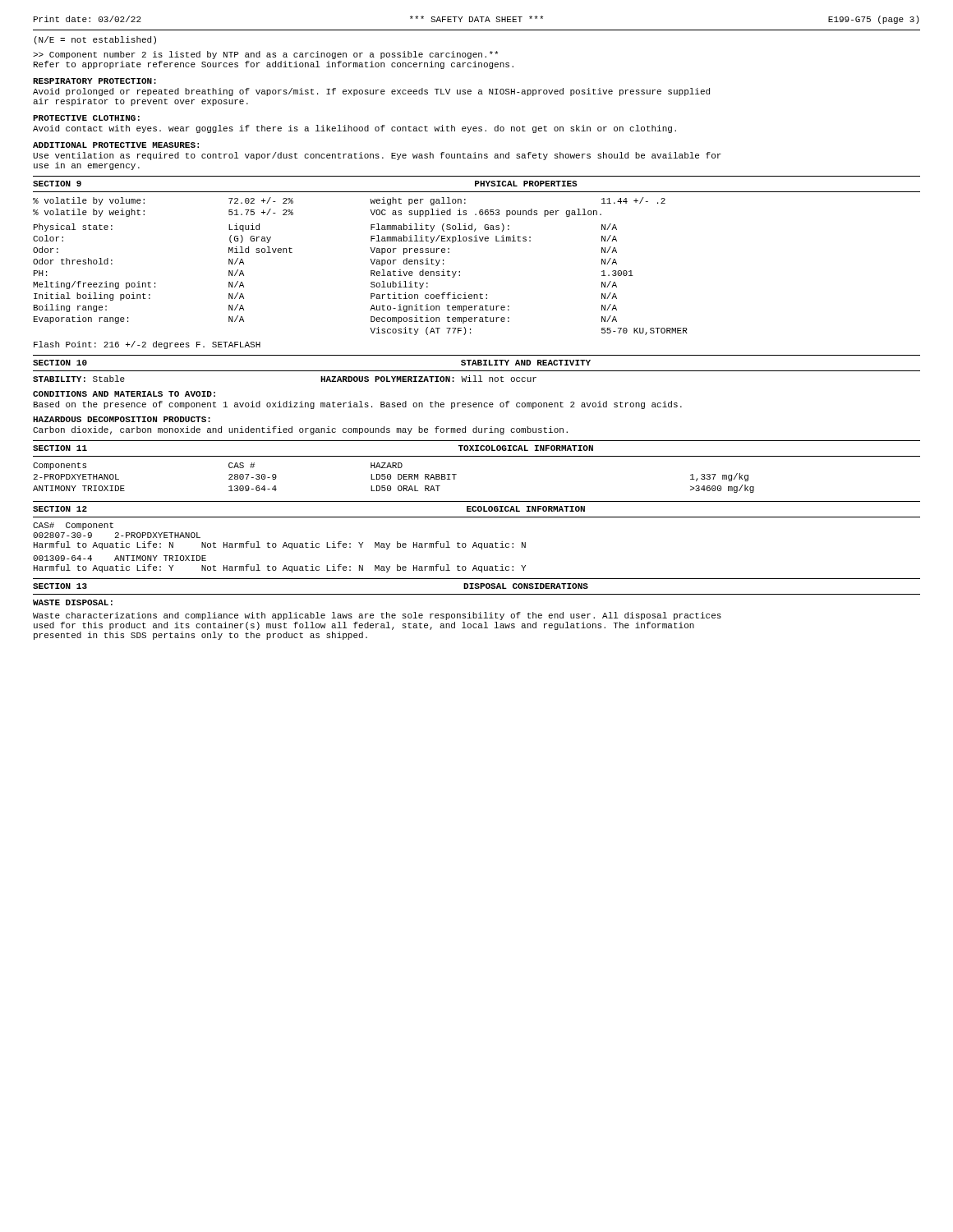Screen dimensions: 1232x953
Task: Find the text block that says "CAS# Component 002807-30-9"
Action: click(x=280, y=536)
